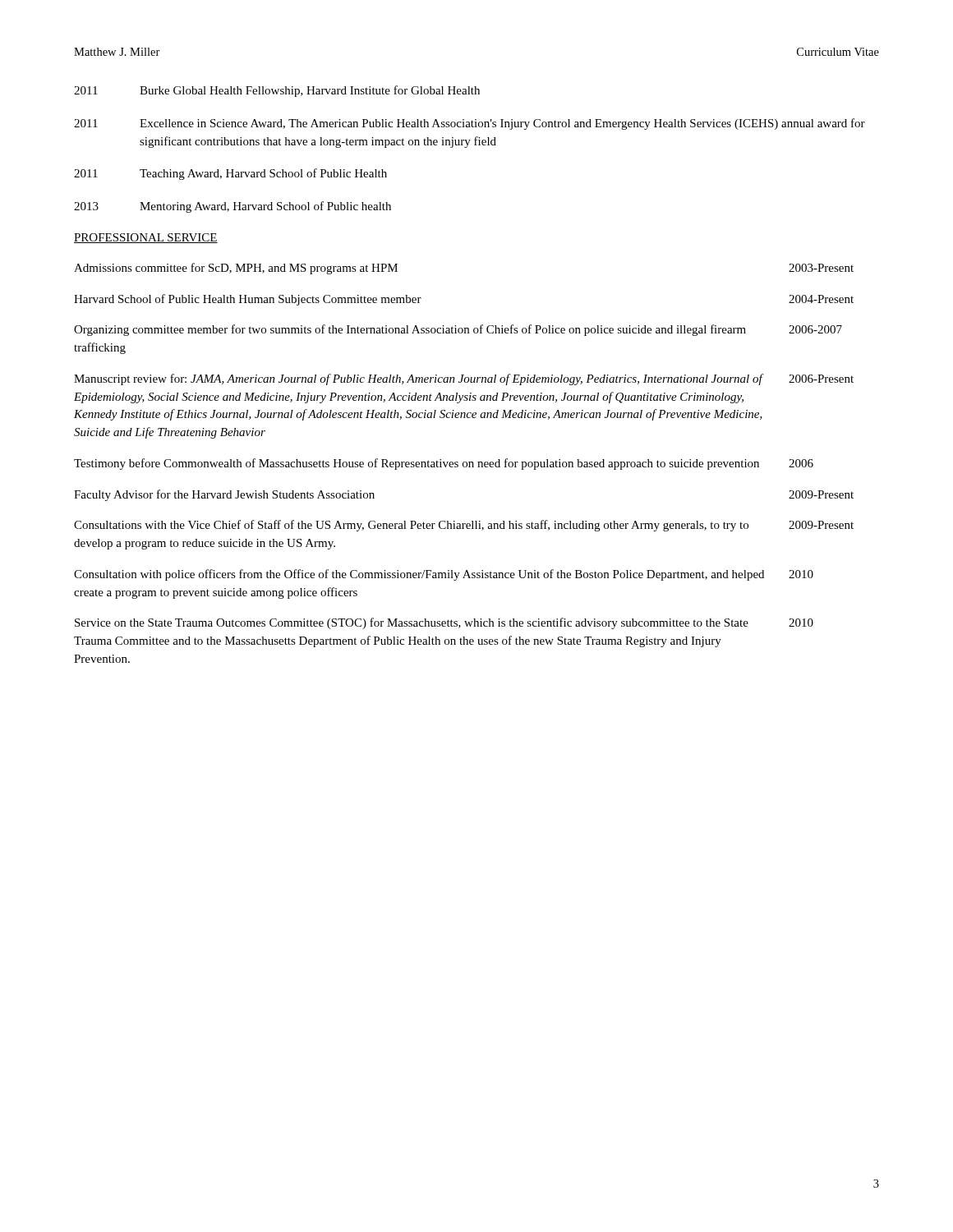Navigate to the block starting "Service on the State Trauma"

(476, 641)
